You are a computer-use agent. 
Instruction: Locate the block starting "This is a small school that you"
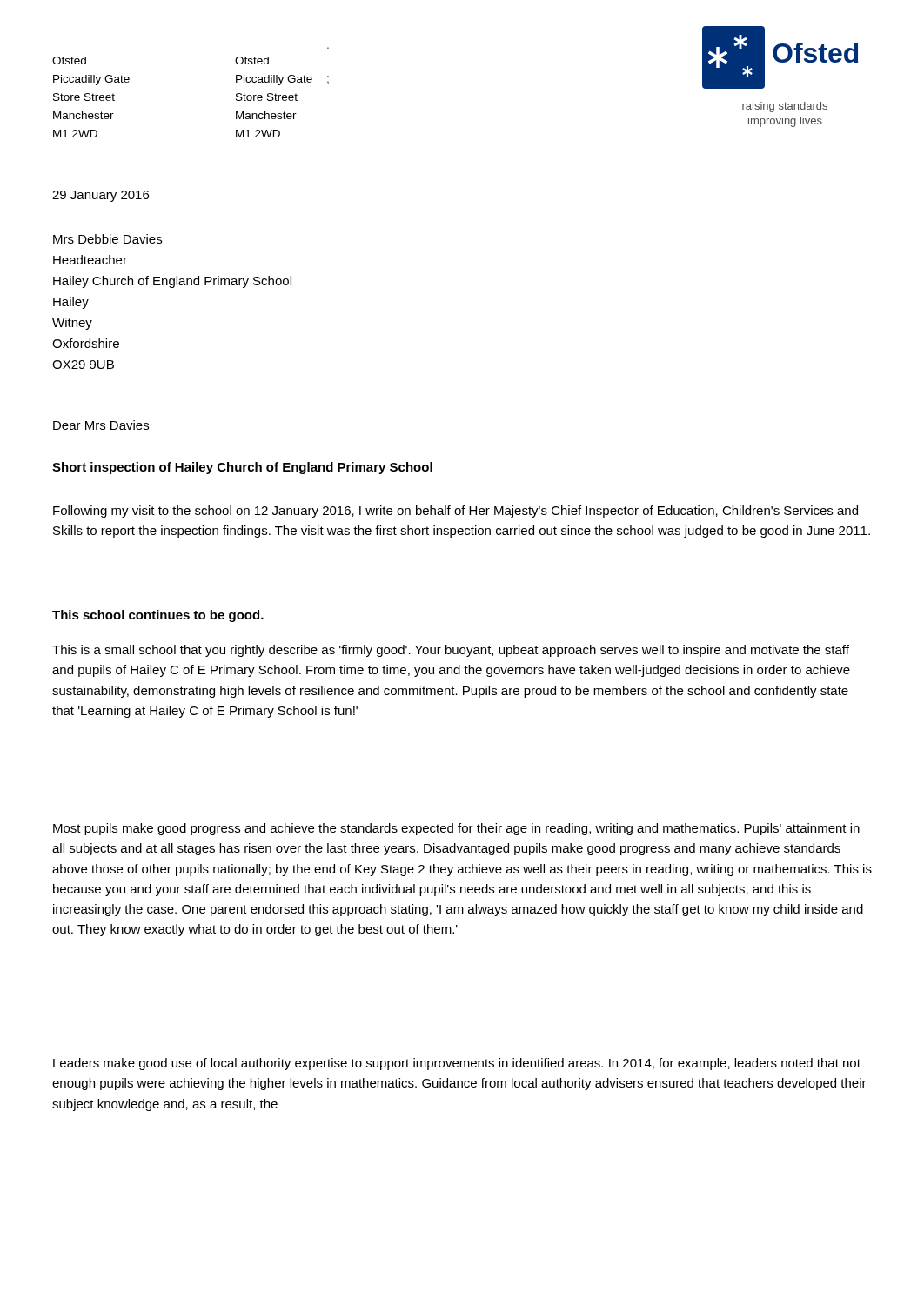(x=451, y=680)
